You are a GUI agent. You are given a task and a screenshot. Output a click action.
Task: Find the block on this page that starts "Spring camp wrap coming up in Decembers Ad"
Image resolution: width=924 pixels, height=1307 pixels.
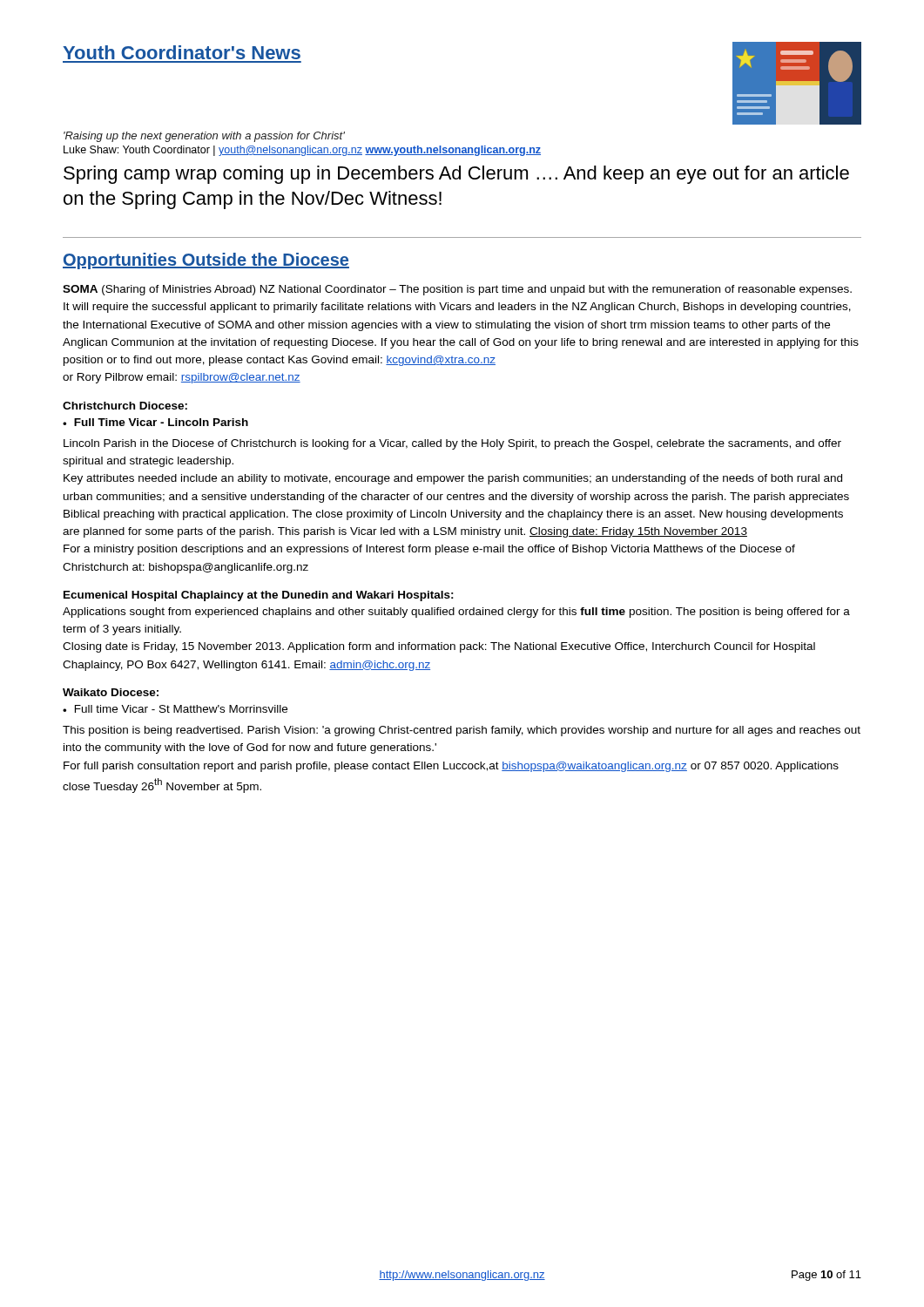(462, 186)
